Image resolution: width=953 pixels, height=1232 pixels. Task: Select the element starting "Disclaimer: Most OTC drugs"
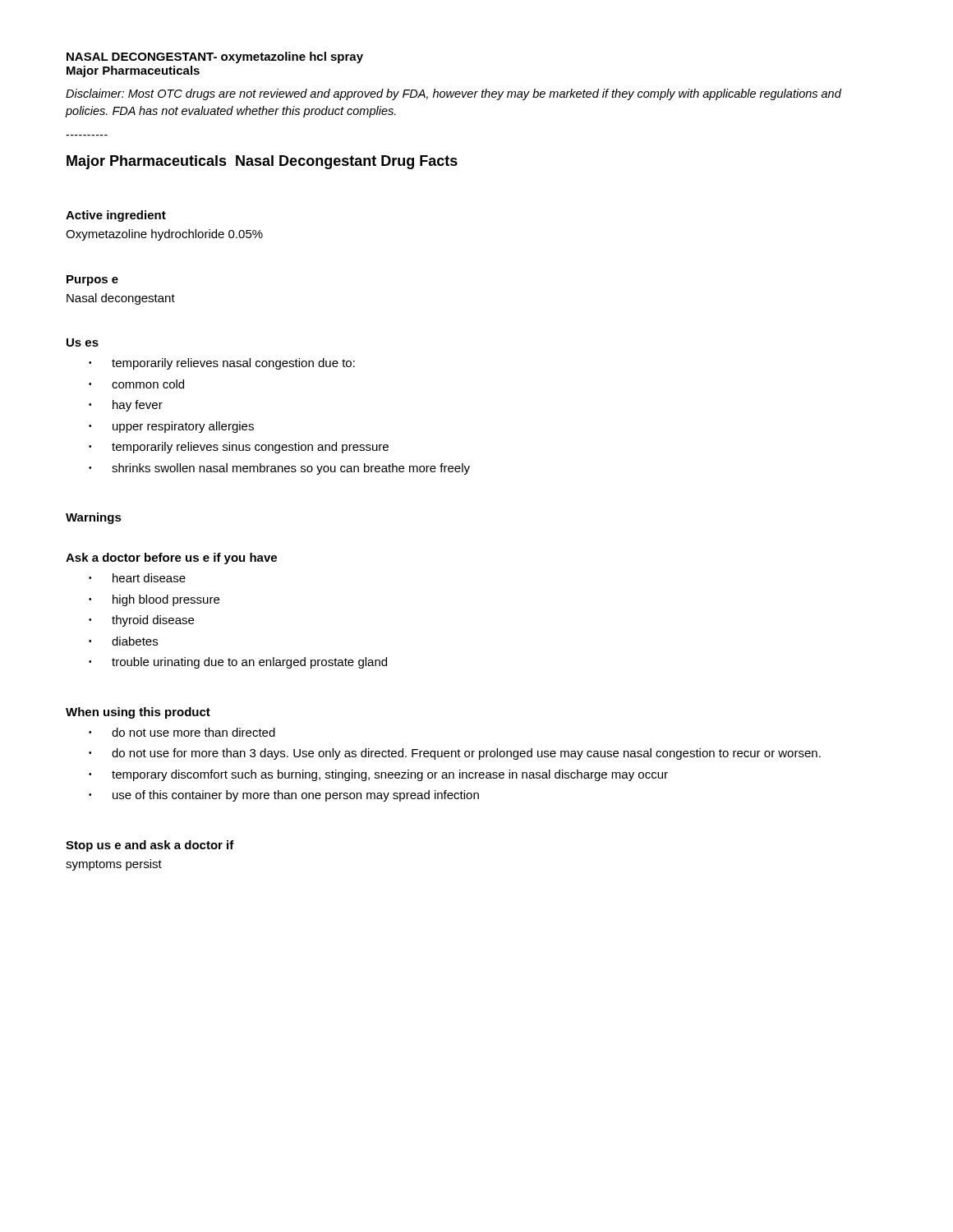[453, 102]
